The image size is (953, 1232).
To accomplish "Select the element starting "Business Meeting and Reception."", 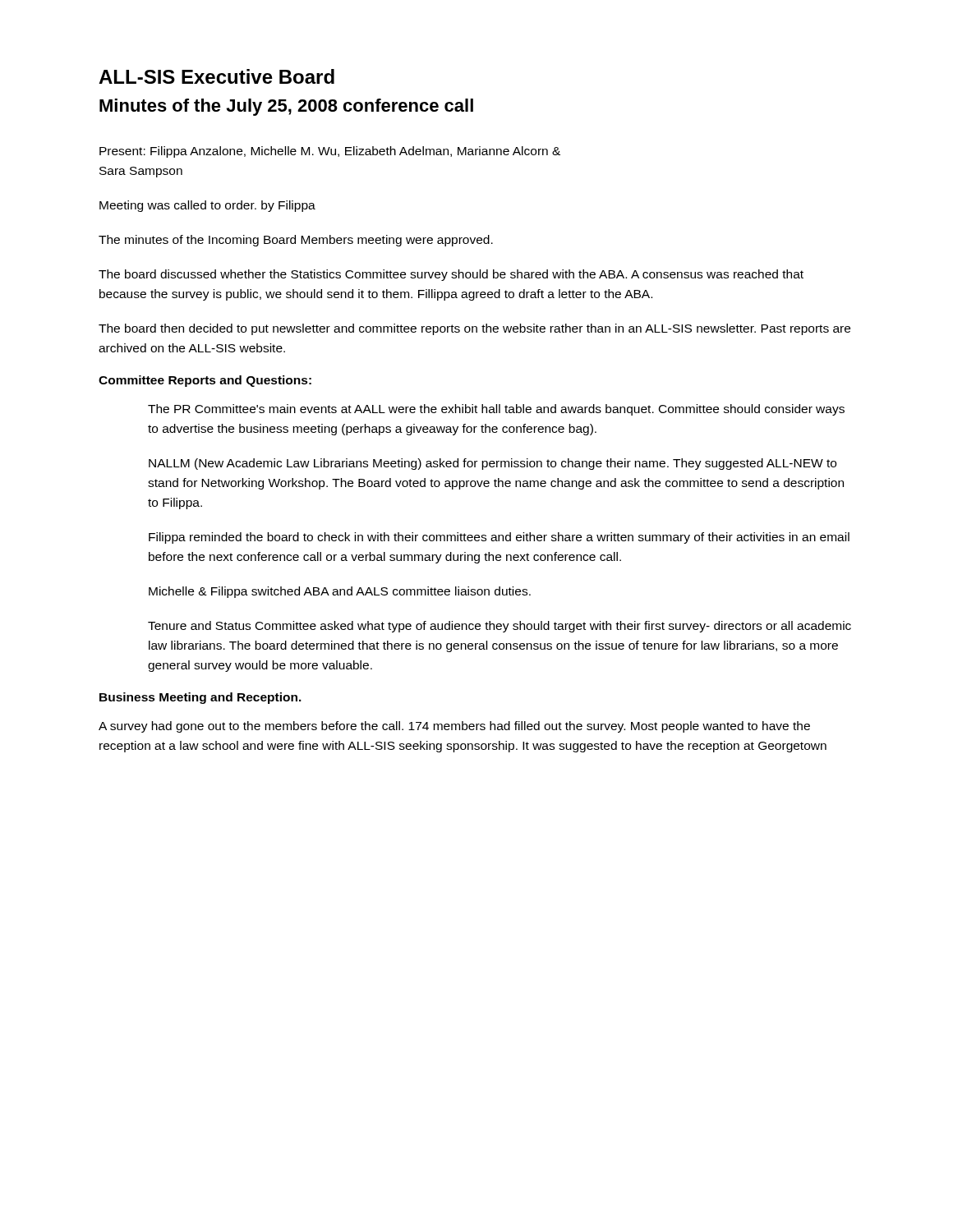I will [200, 697].
